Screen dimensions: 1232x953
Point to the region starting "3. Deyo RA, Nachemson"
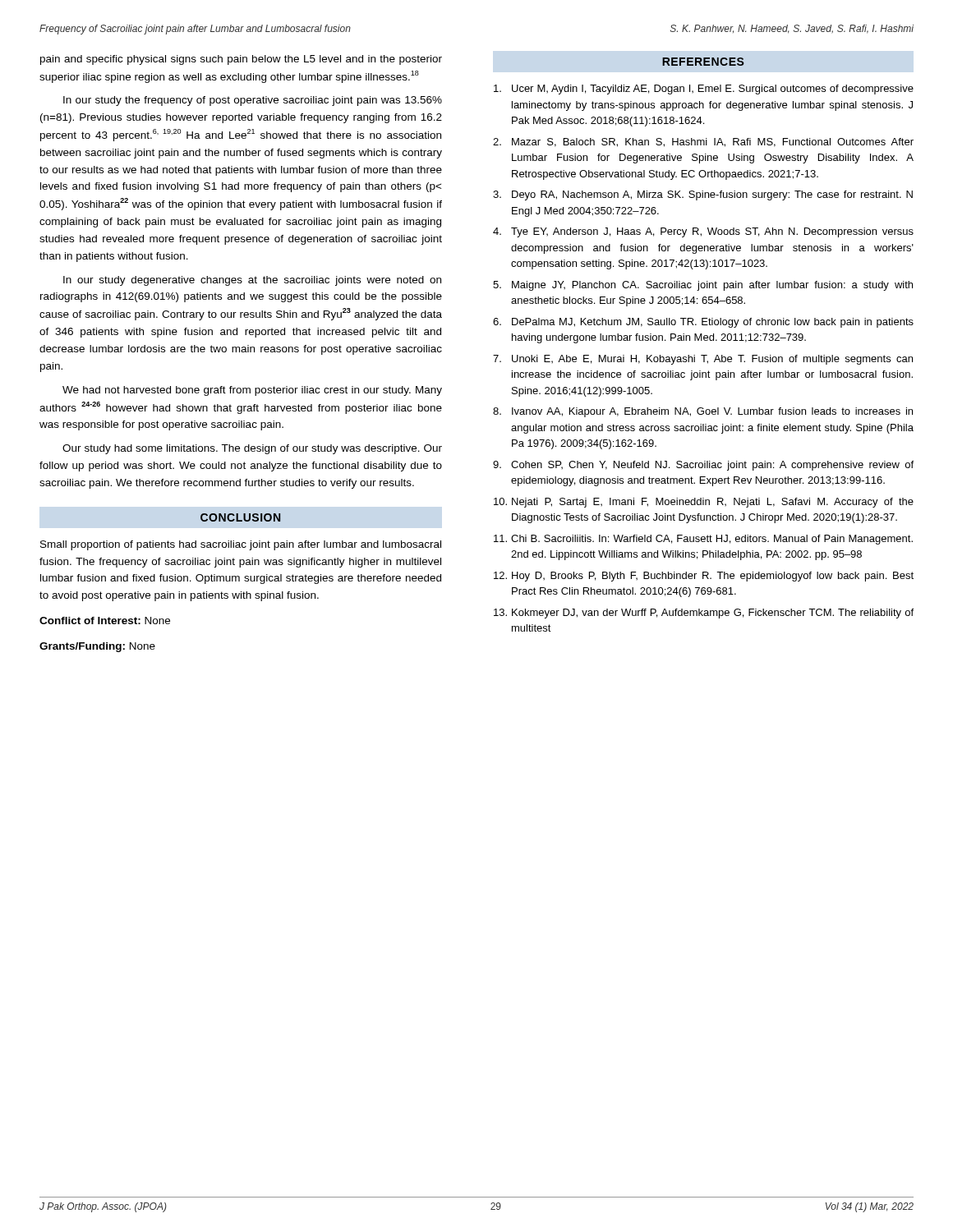pyautogui.click(x=703, y=202)
